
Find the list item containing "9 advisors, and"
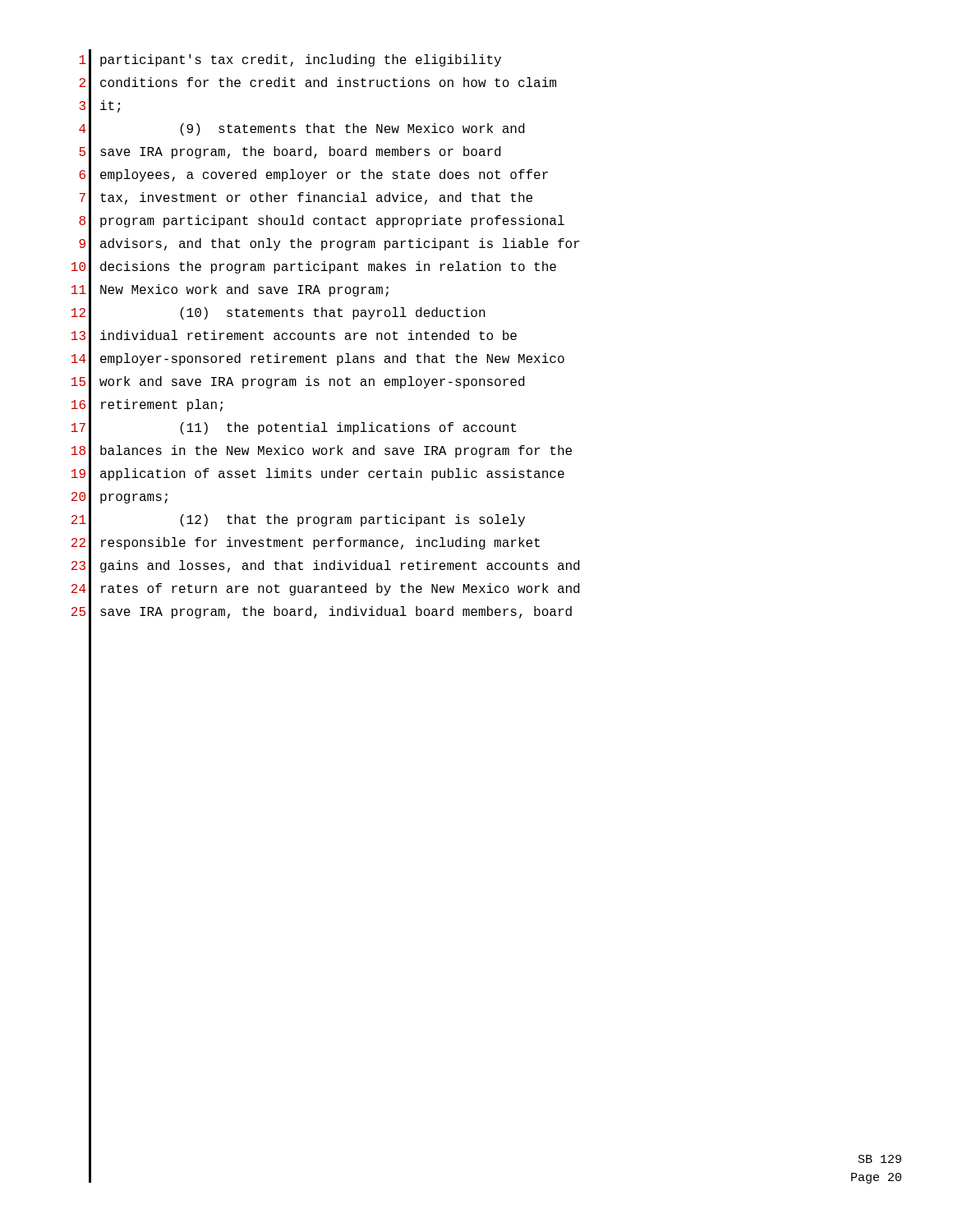pos(315,245)
